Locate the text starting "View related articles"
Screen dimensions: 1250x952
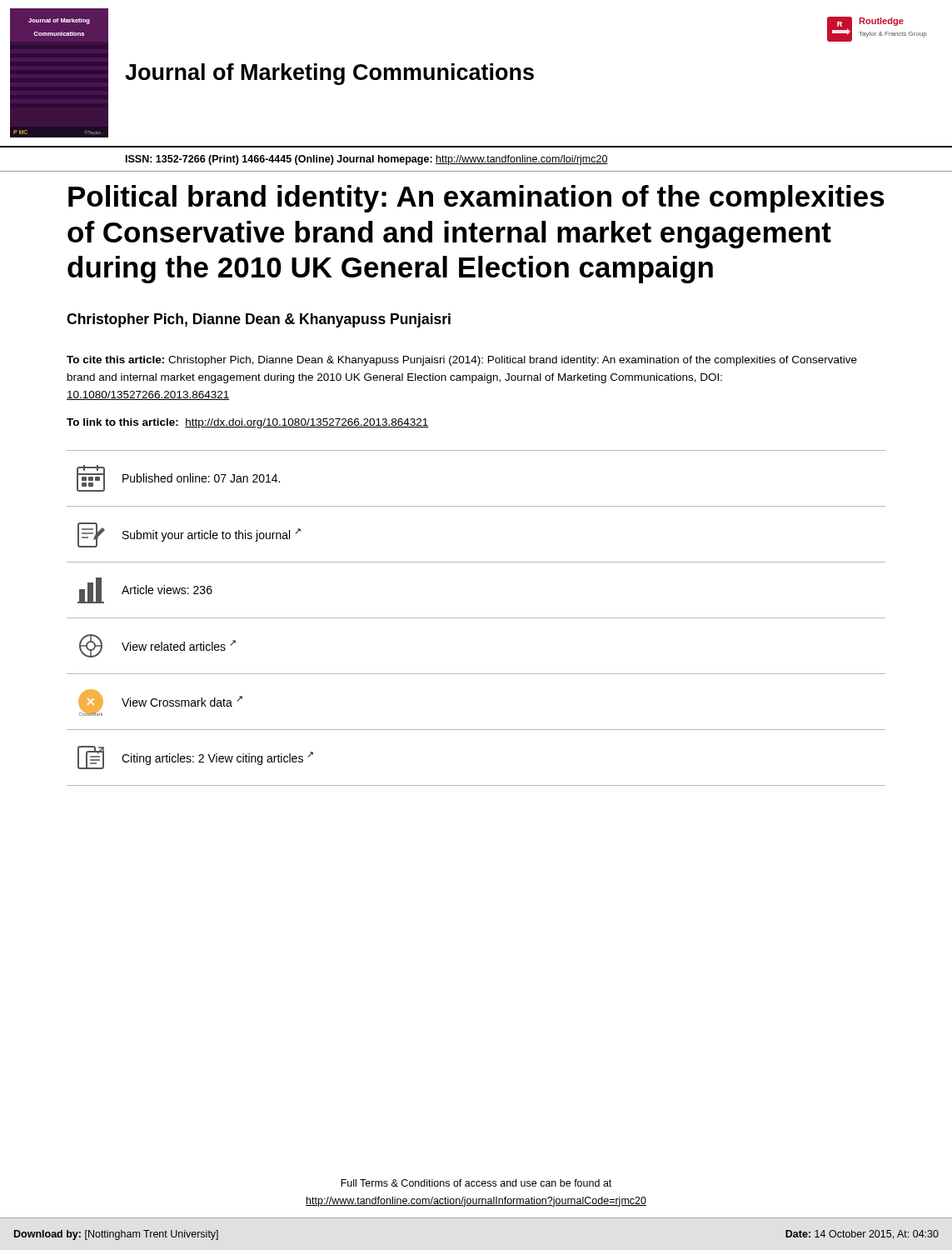tap(157, 646)
